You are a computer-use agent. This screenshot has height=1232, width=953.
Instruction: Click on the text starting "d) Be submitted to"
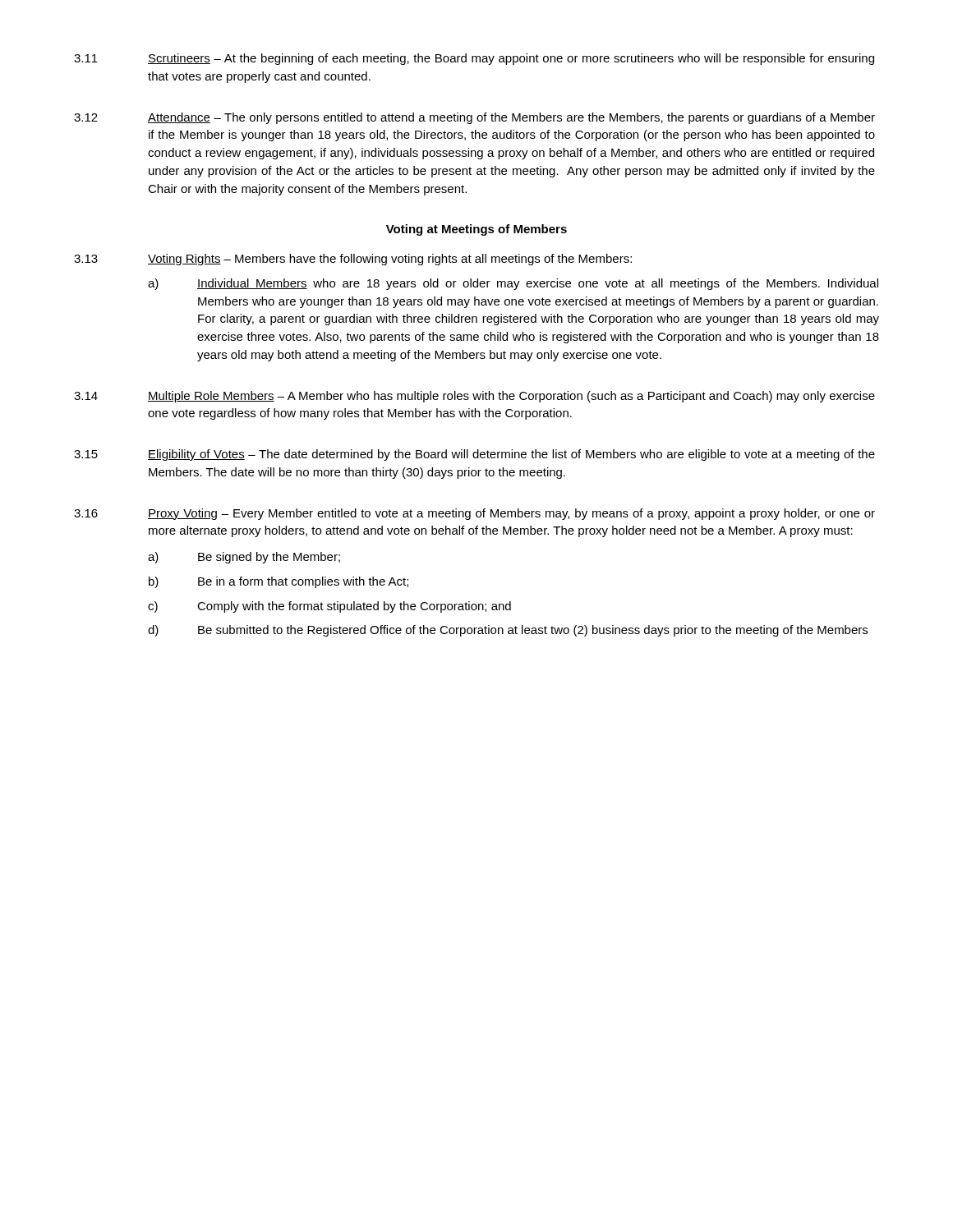tap(513, 630)
